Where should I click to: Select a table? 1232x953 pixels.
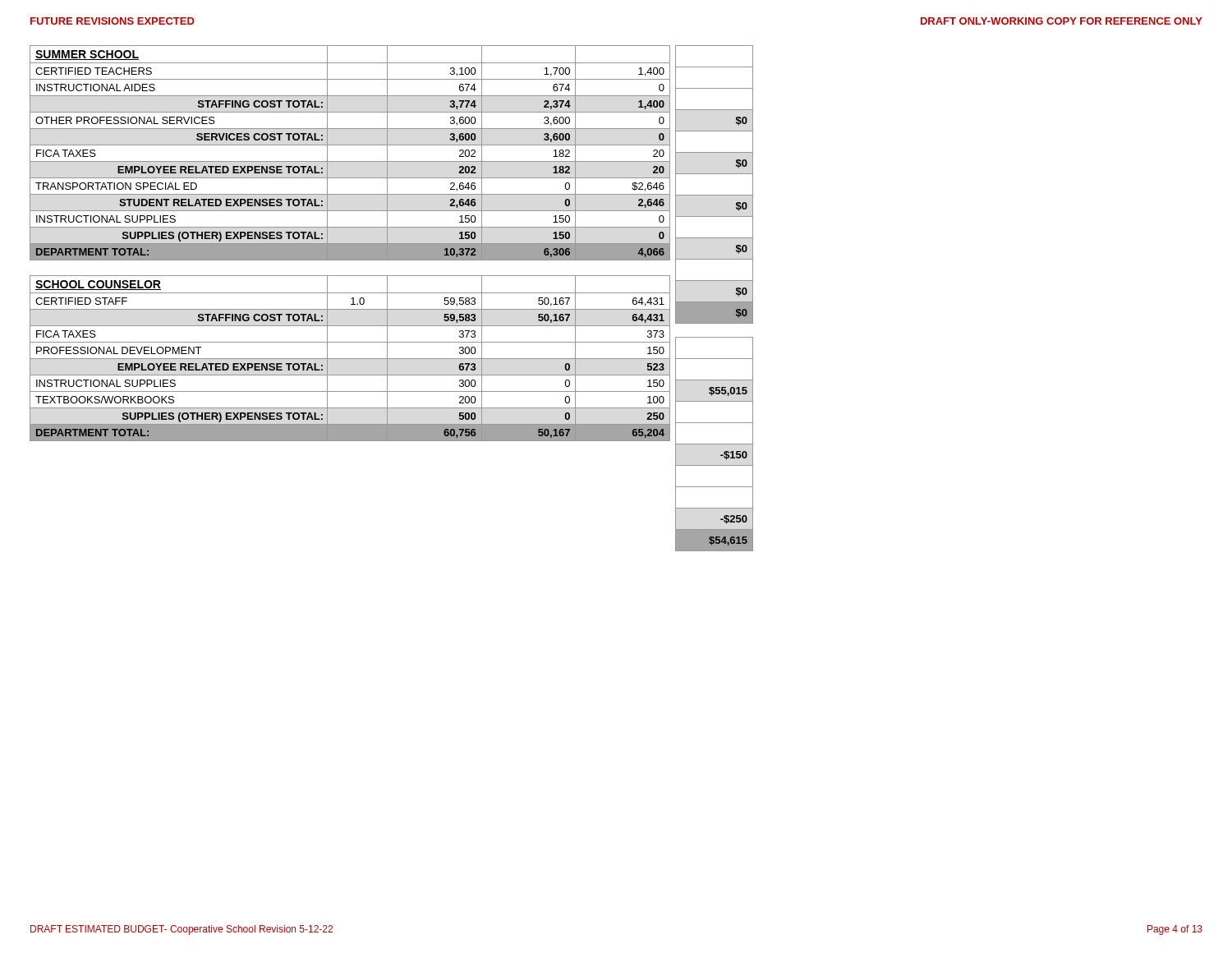coord(350,243)
